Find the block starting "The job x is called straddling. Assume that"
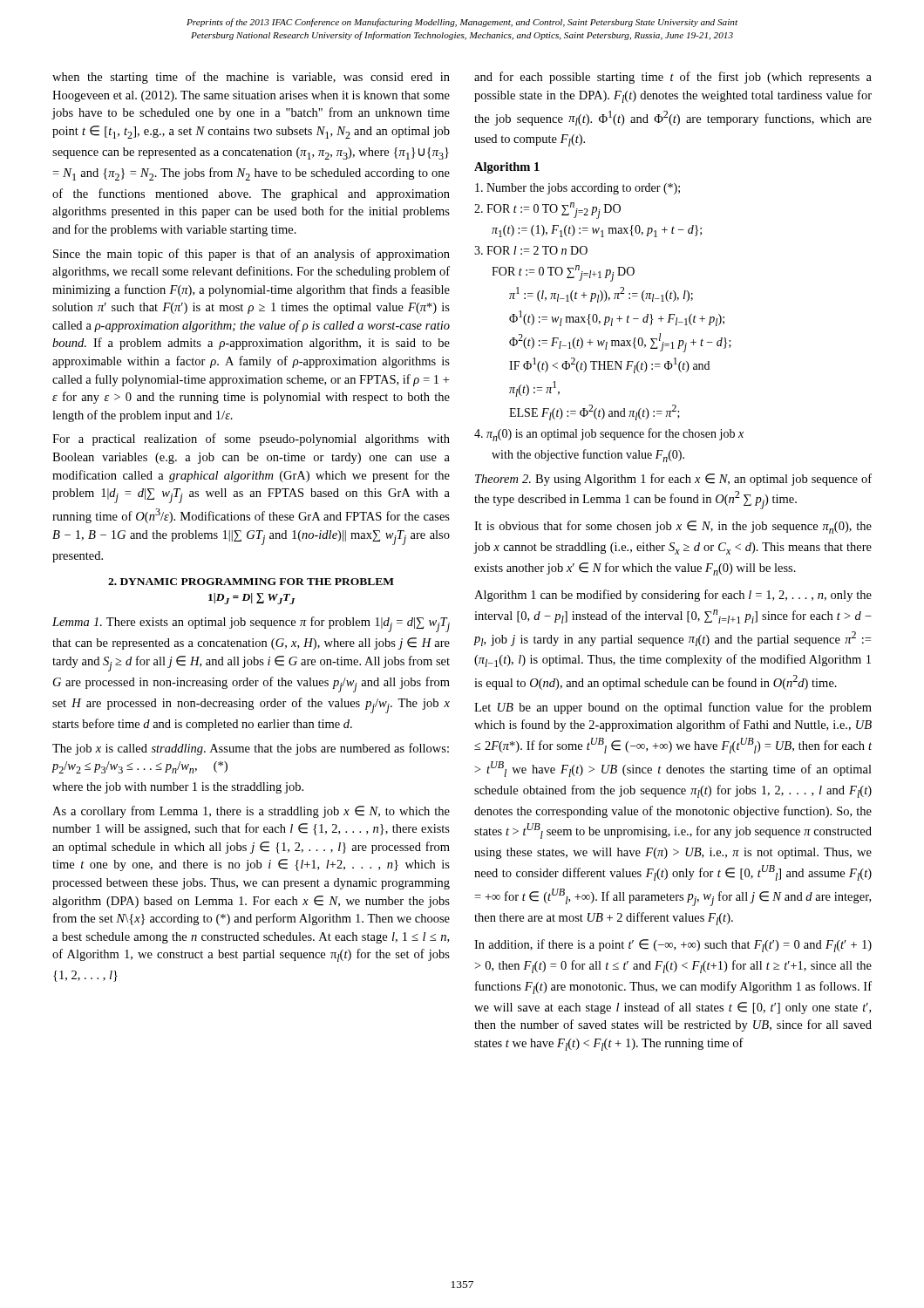 point(251,749)
